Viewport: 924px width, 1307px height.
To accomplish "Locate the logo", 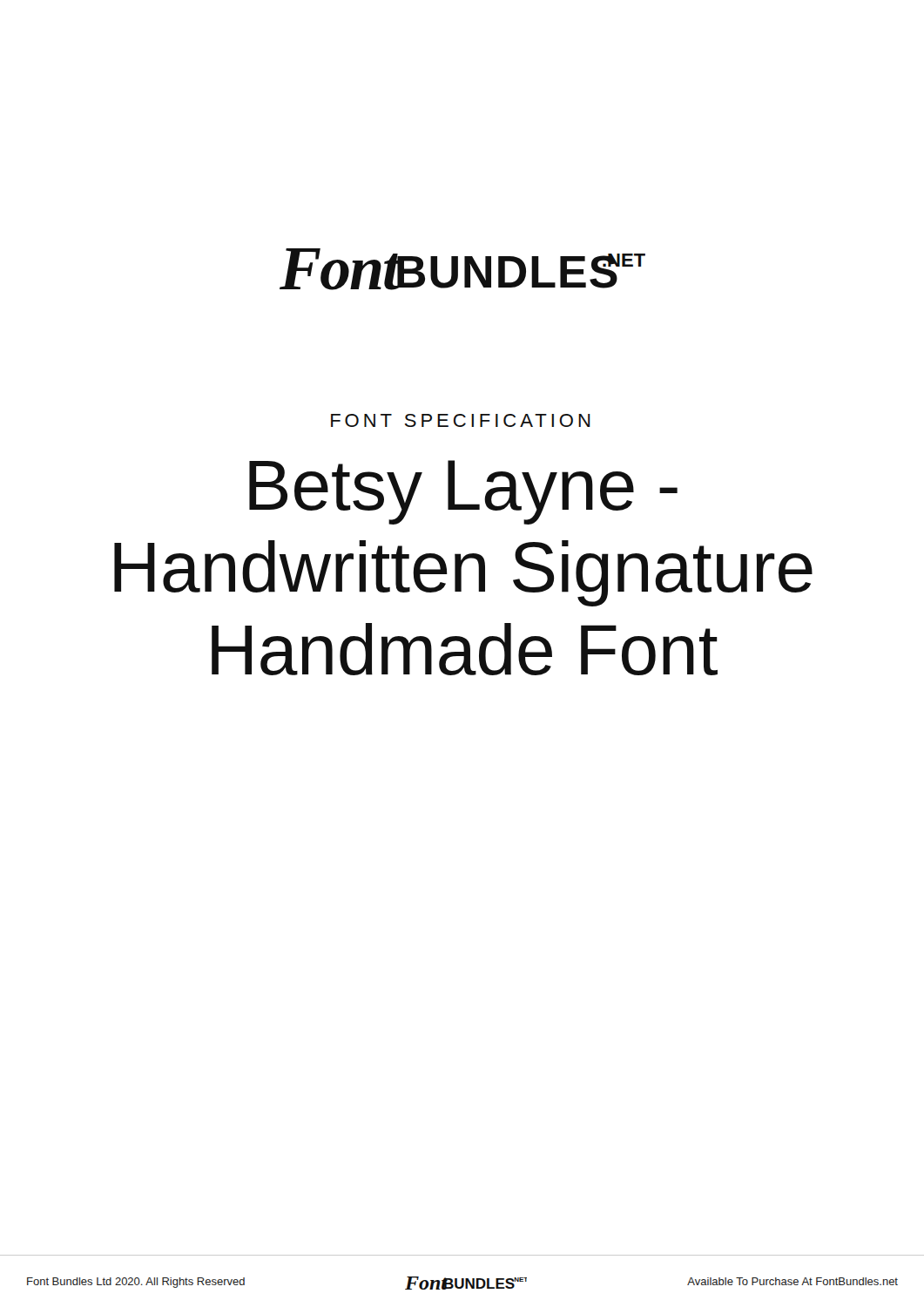I will click(x=462, y=267).
